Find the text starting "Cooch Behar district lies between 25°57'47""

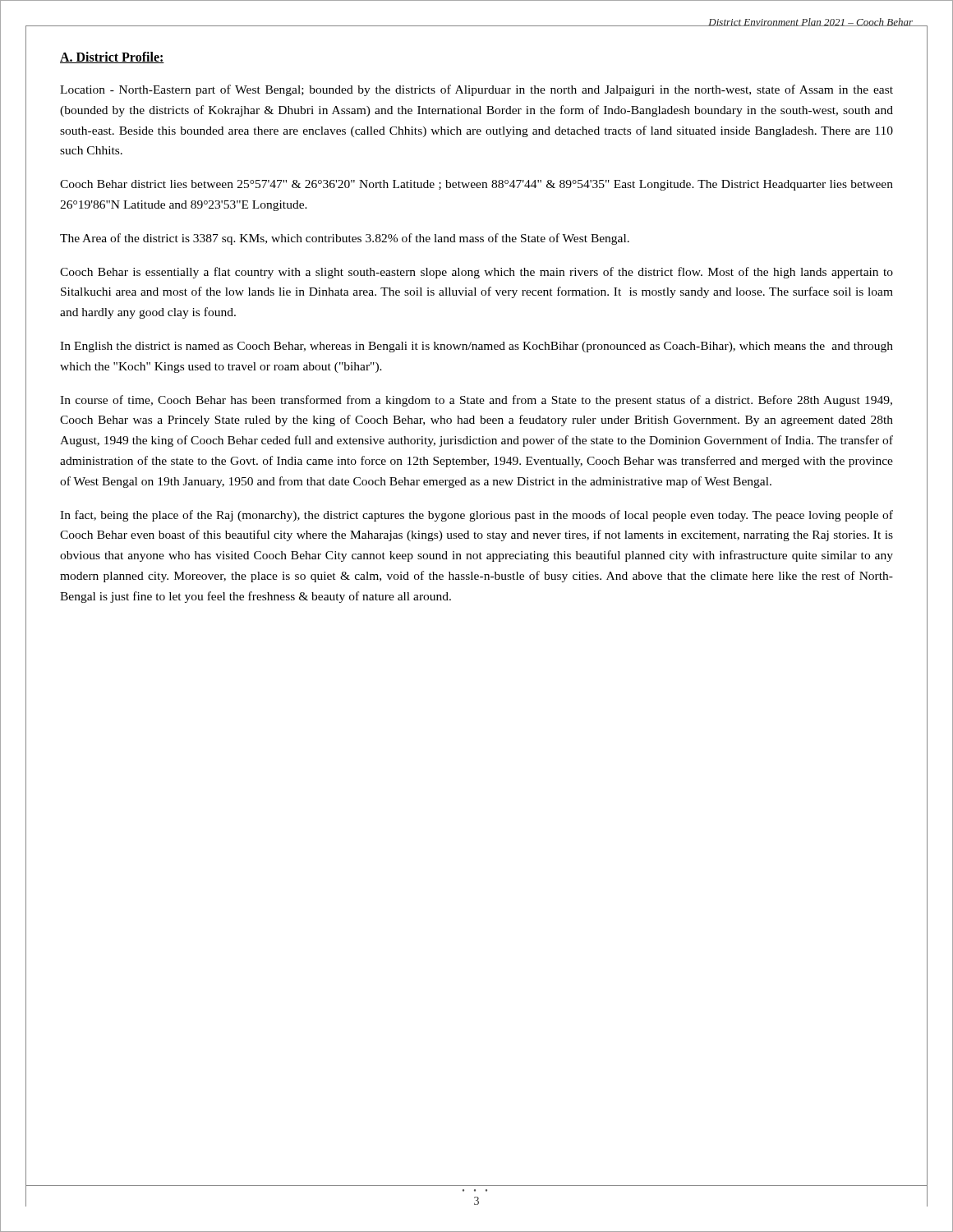click(476, 194)
